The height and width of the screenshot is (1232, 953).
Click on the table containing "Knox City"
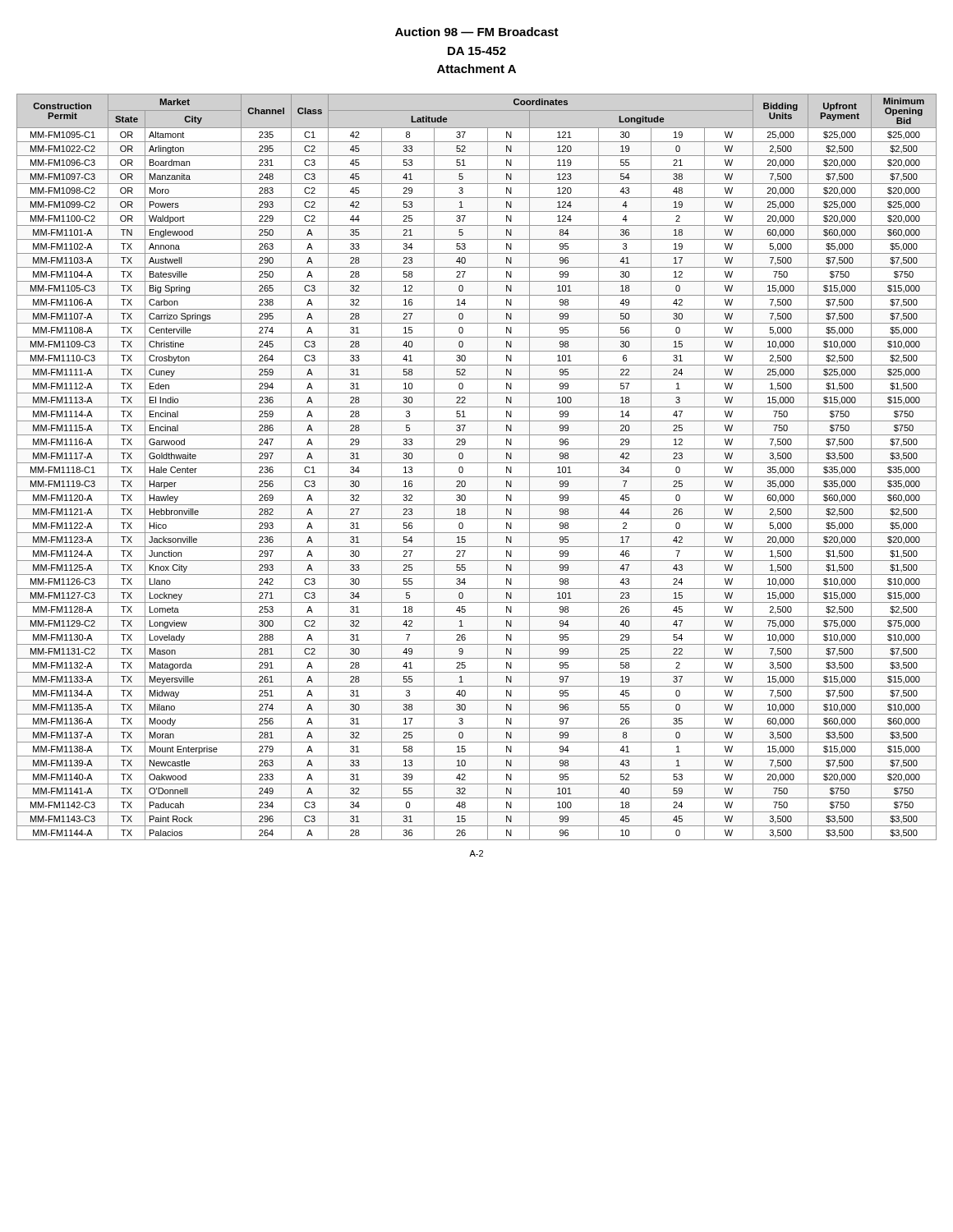[x=476, y=467]
